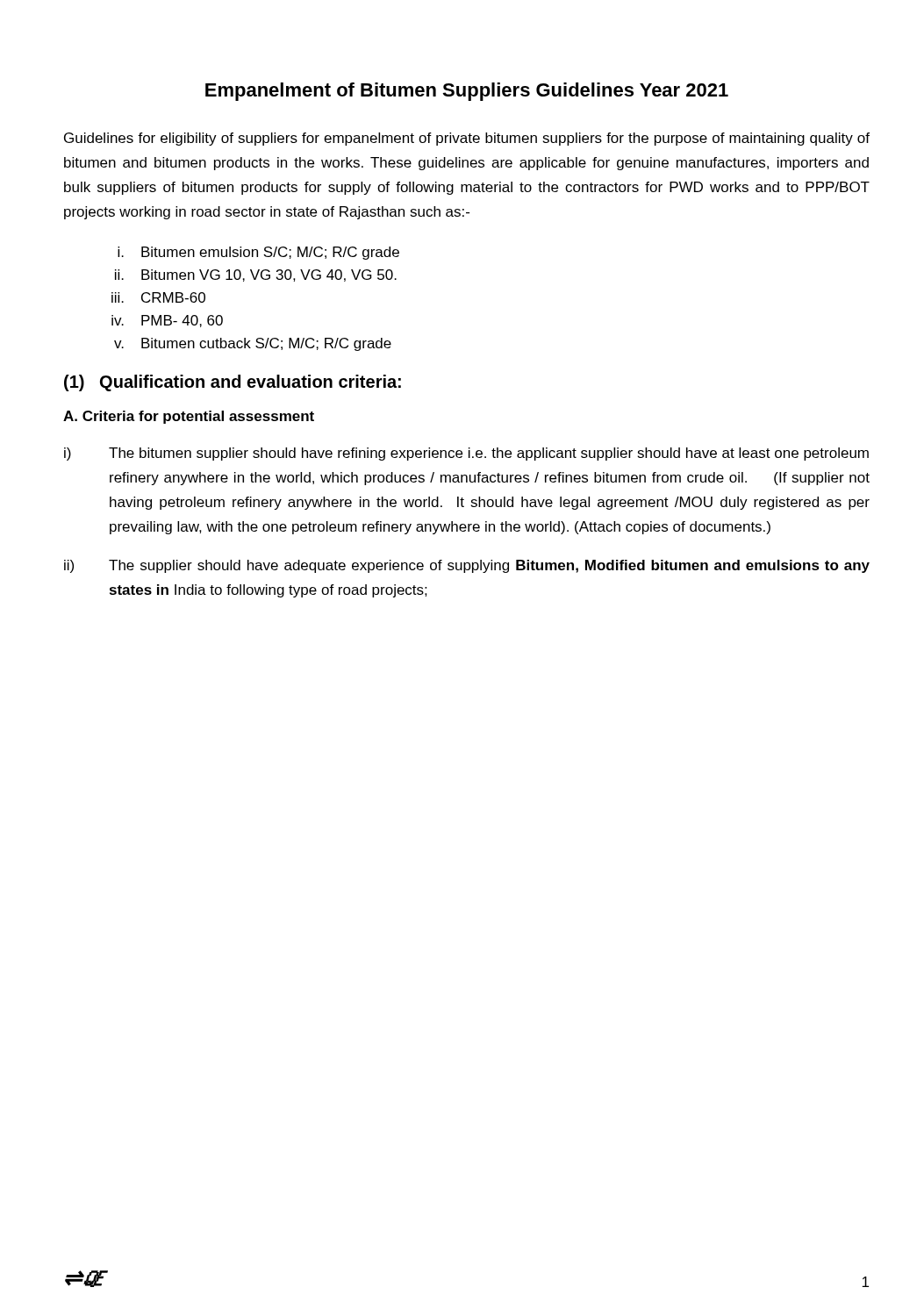Locate the block starting "v. Bitumen cutback"

point(253,344)
